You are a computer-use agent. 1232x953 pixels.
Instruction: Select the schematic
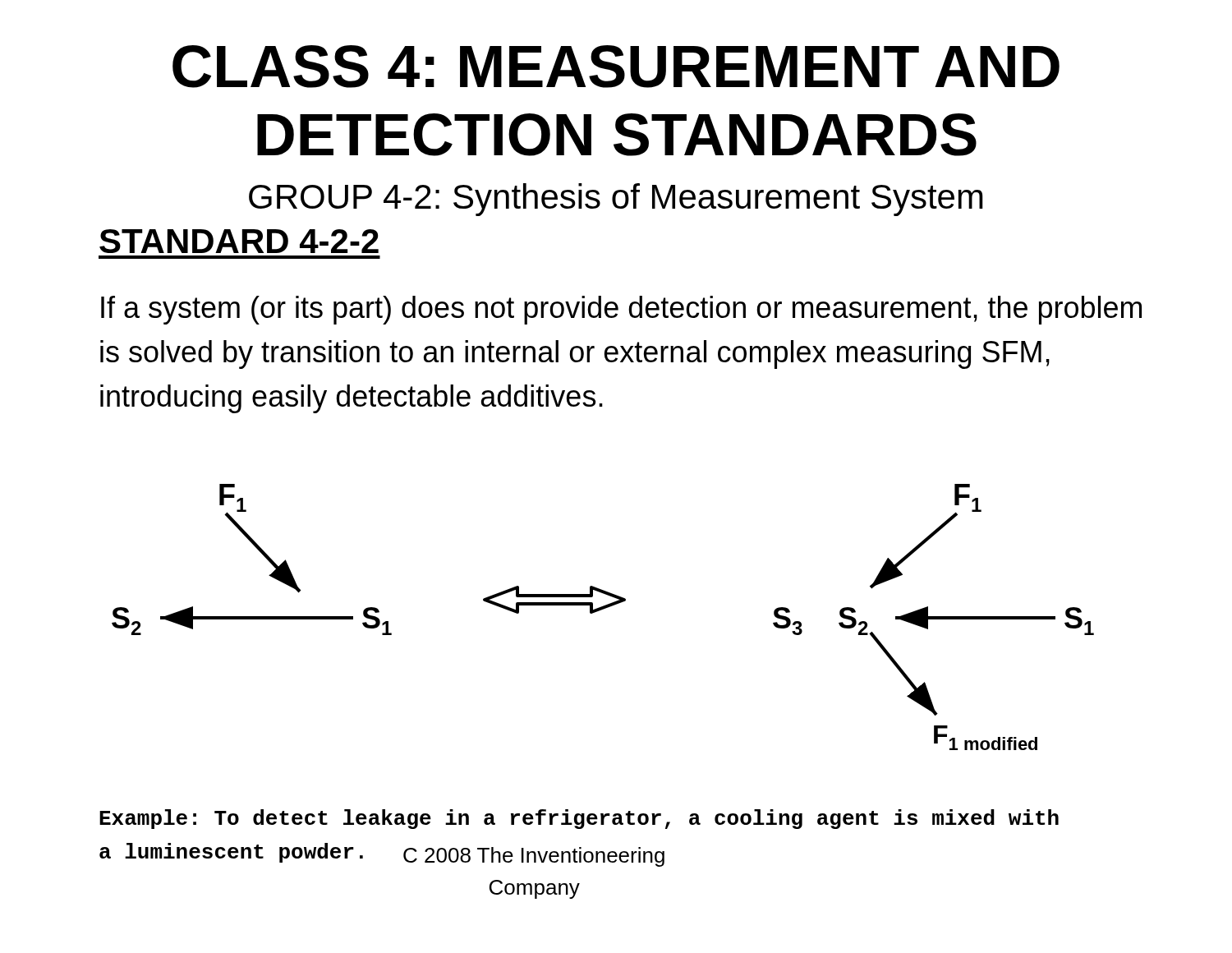[x=616, y=616]
